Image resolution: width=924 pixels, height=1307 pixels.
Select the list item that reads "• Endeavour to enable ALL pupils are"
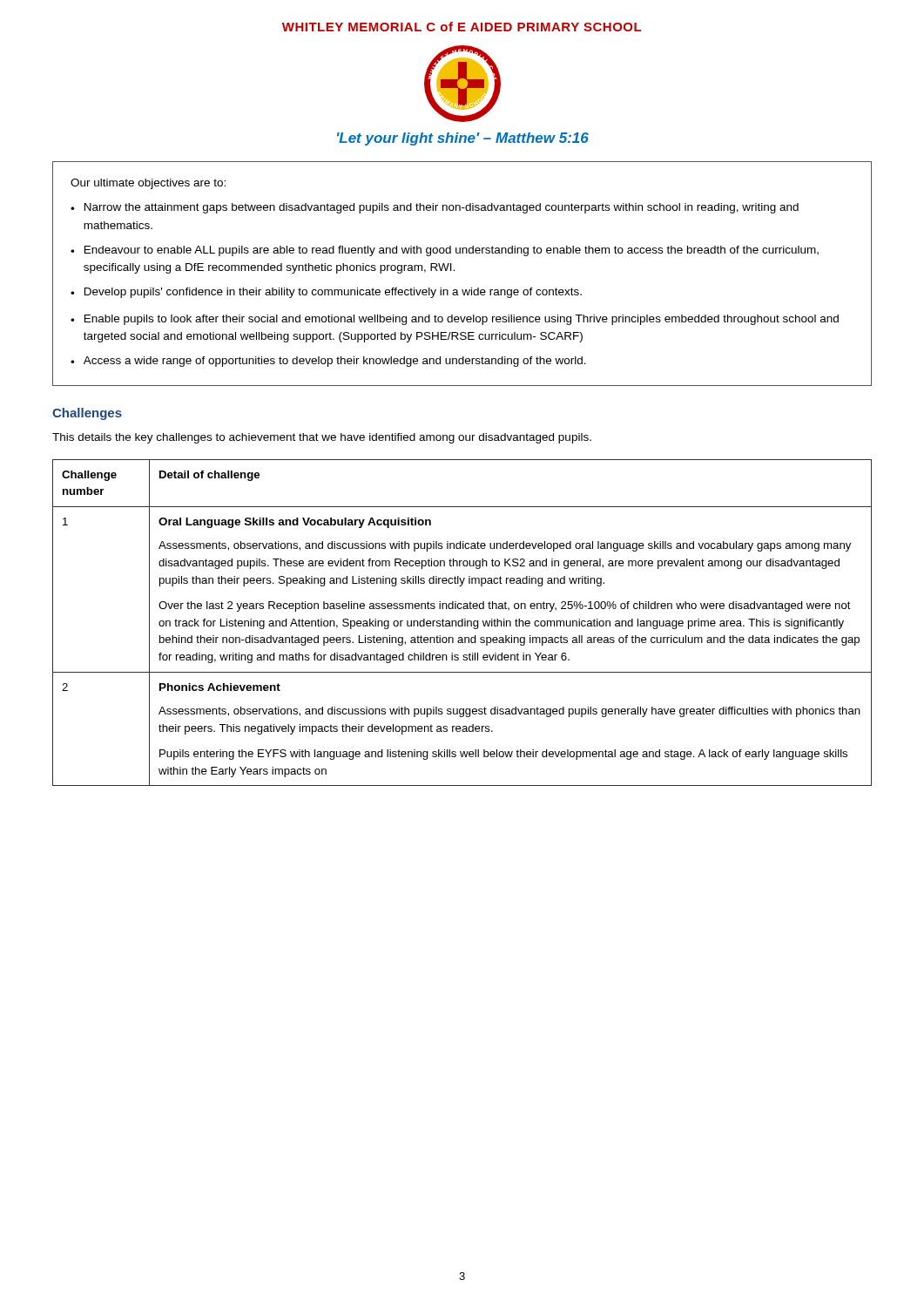462,259
